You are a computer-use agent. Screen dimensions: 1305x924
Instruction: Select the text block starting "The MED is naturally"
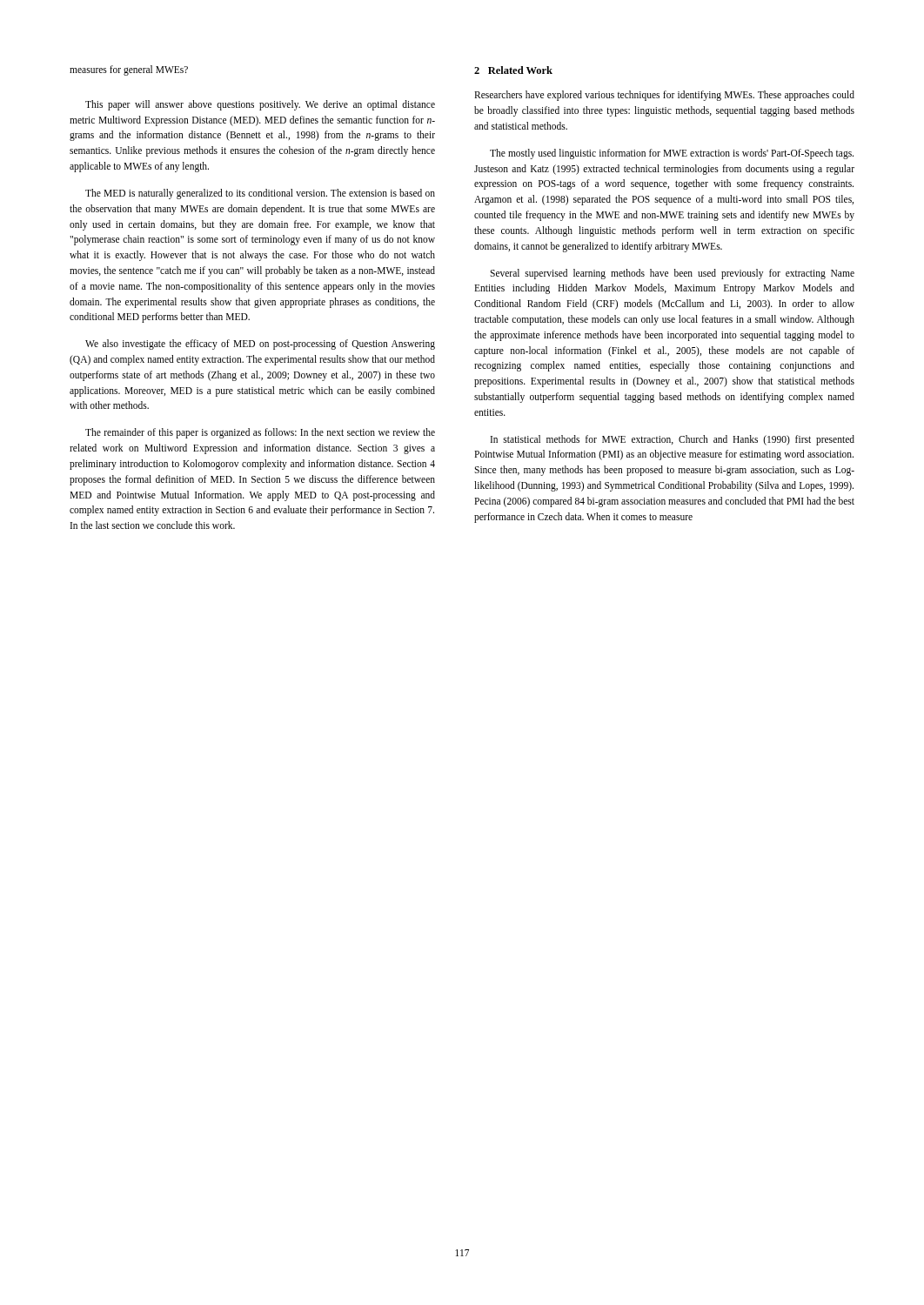click(x=252, y=255)
